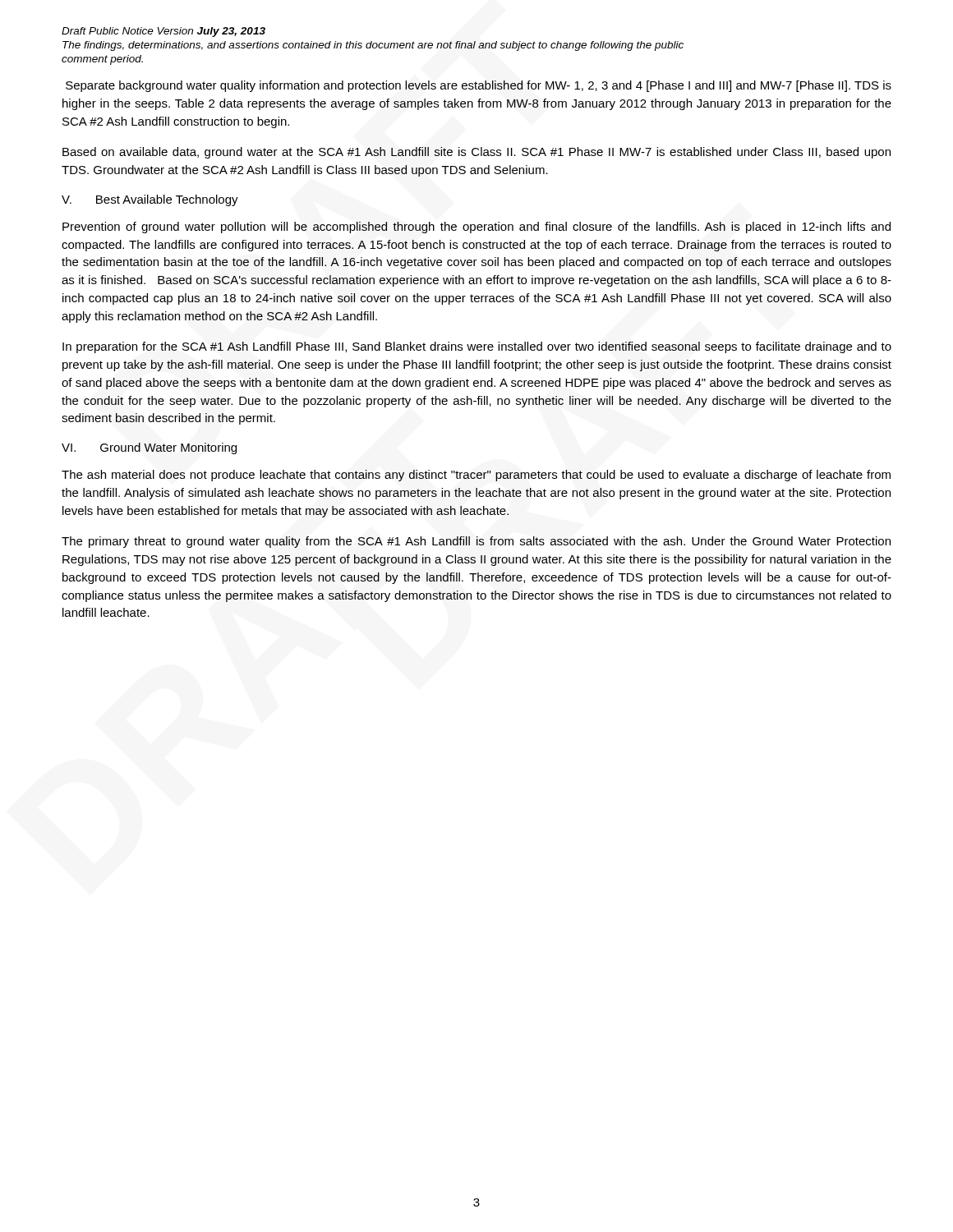Locate the text "V.Best Available Technology"
953x1232 pixels.
150,199
